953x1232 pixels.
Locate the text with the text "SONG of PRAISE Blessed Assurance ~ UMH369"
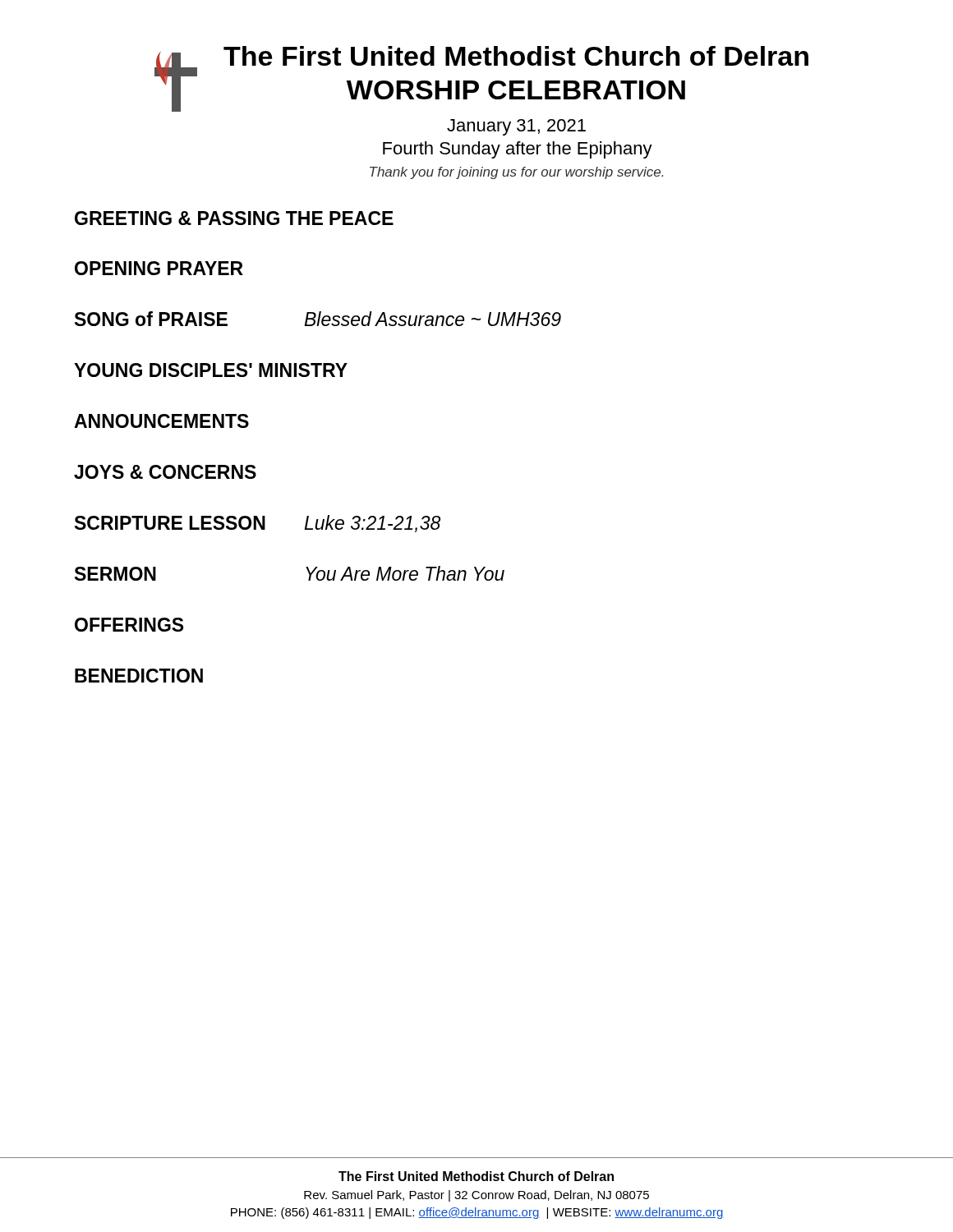pos(476,321)
